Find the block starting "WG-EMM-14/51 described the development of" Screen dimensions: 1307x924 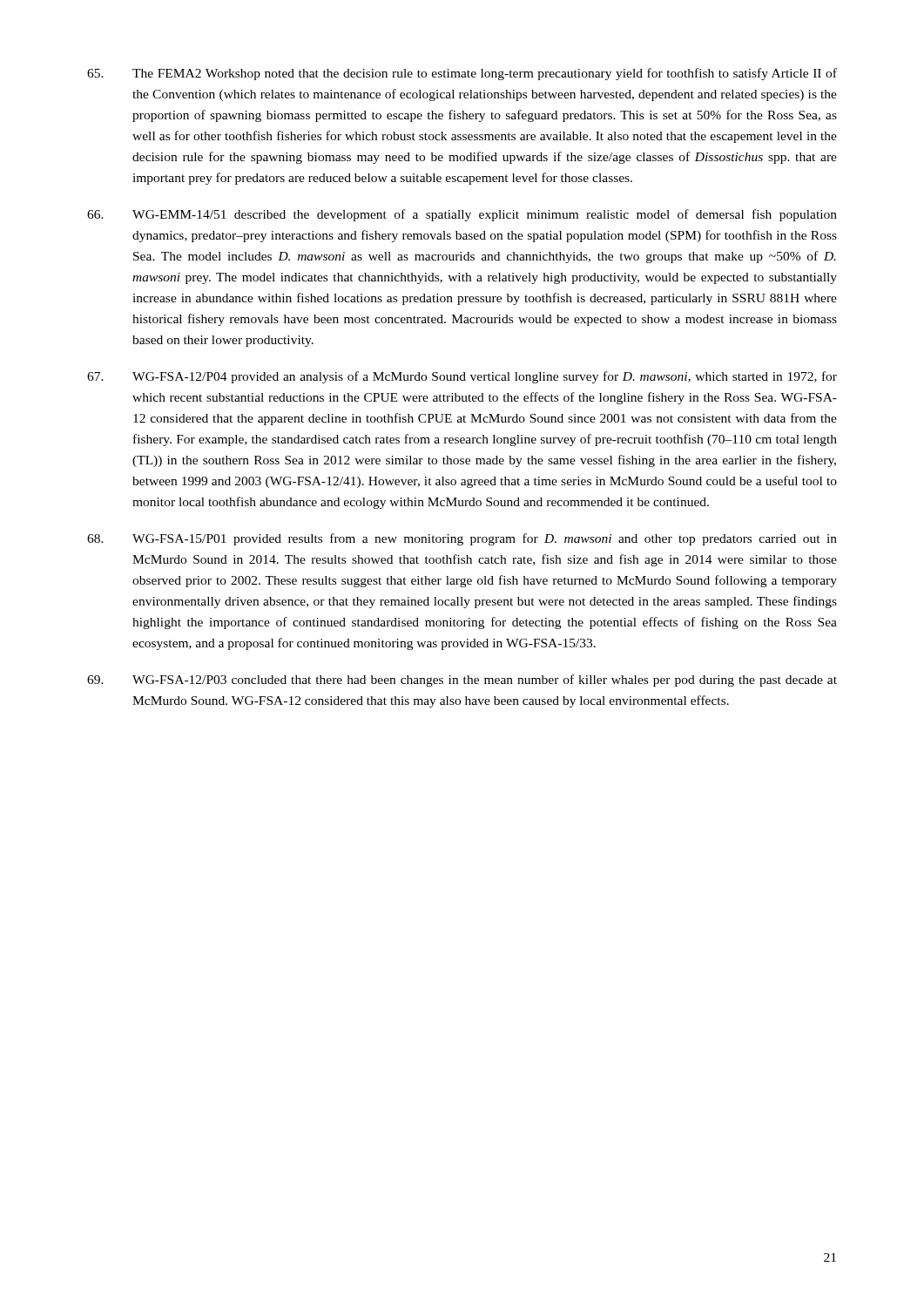(462, 277)
